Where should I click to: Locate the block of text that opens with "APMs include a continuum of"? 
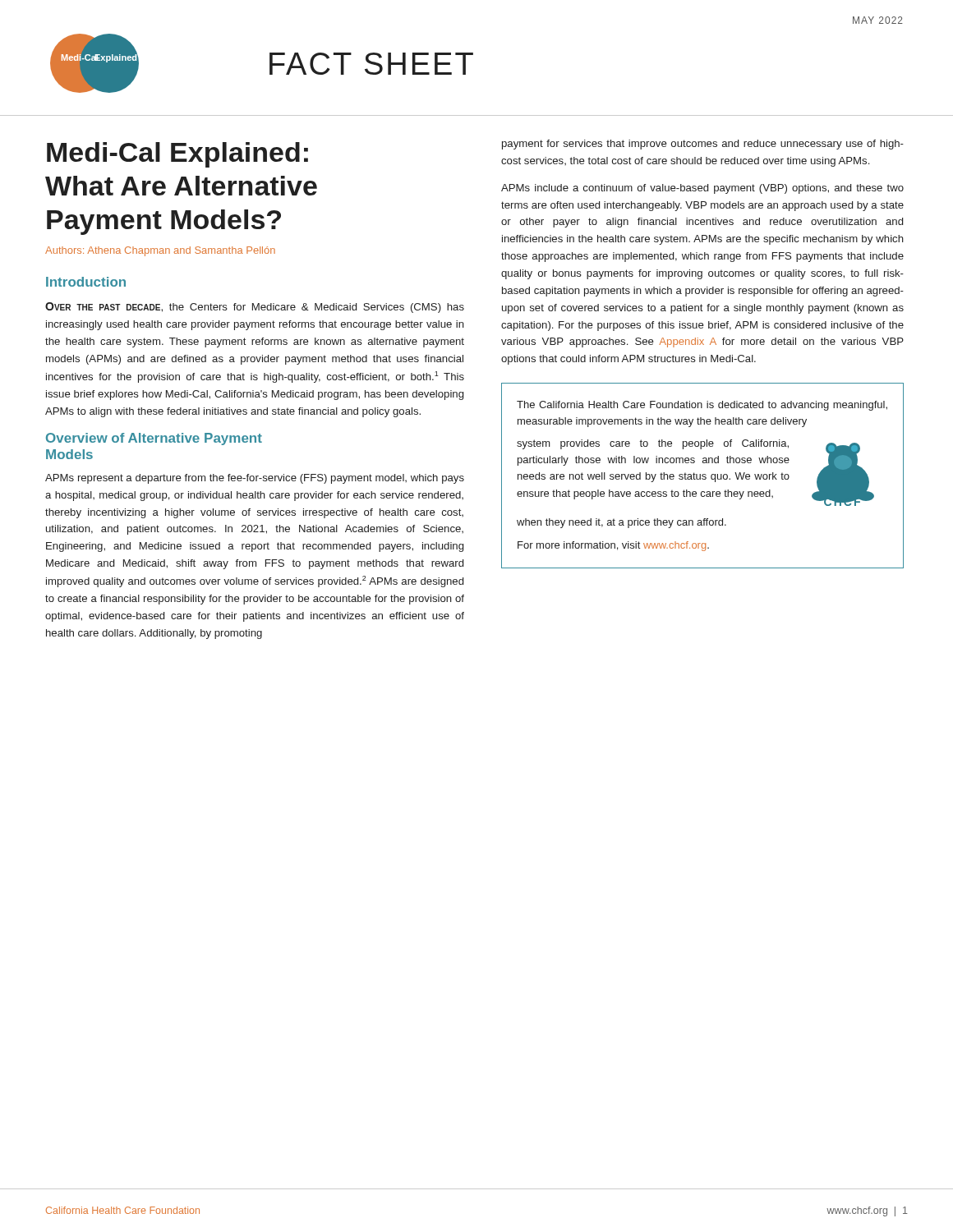[x=702, y=273]
